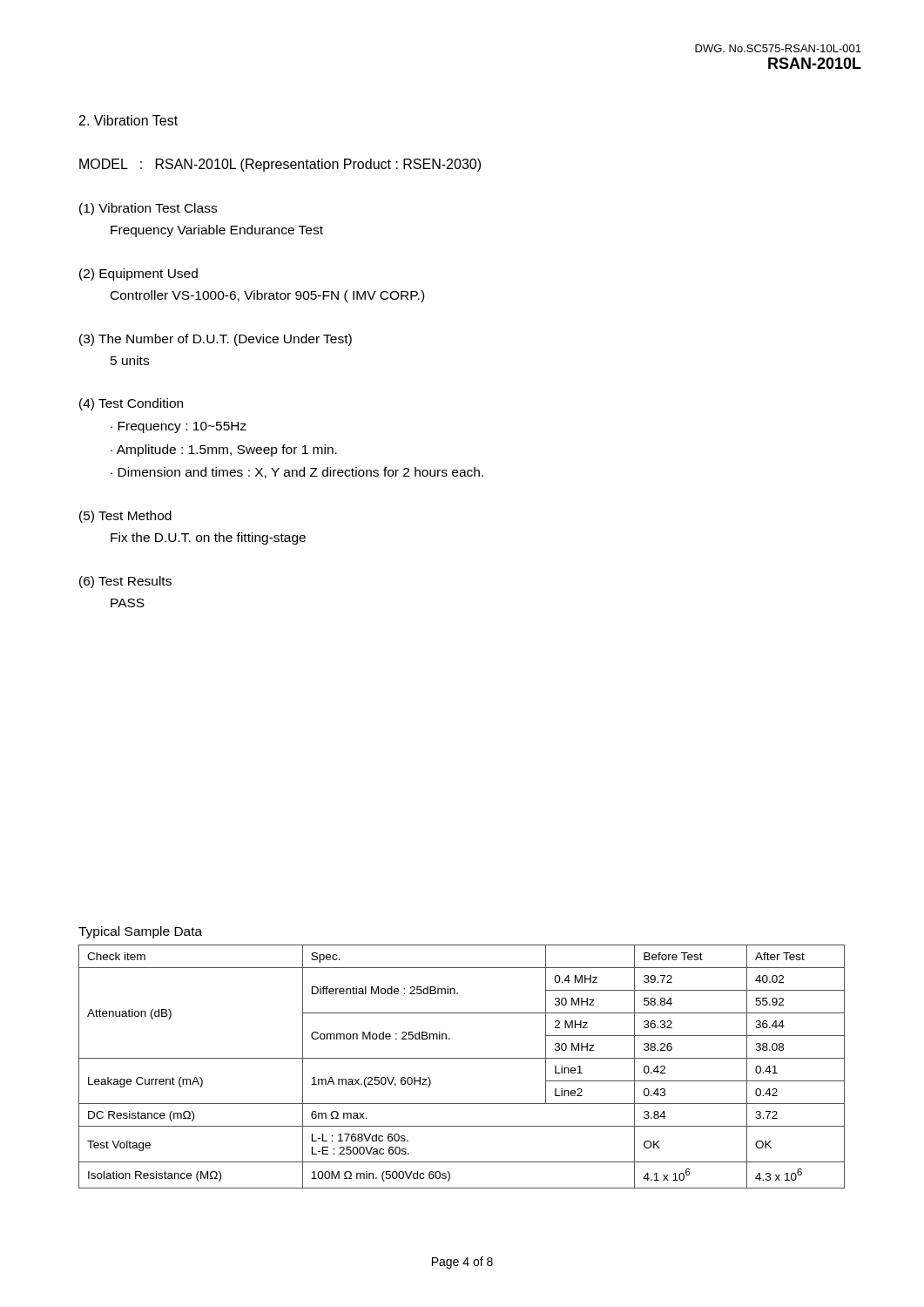Locate the list item with the text "(2) Equipment Used Controller VS-1000-6, Vibrator 905-FN ("
The height and width of the screenshot is (1307, 924).
point(138,274)
